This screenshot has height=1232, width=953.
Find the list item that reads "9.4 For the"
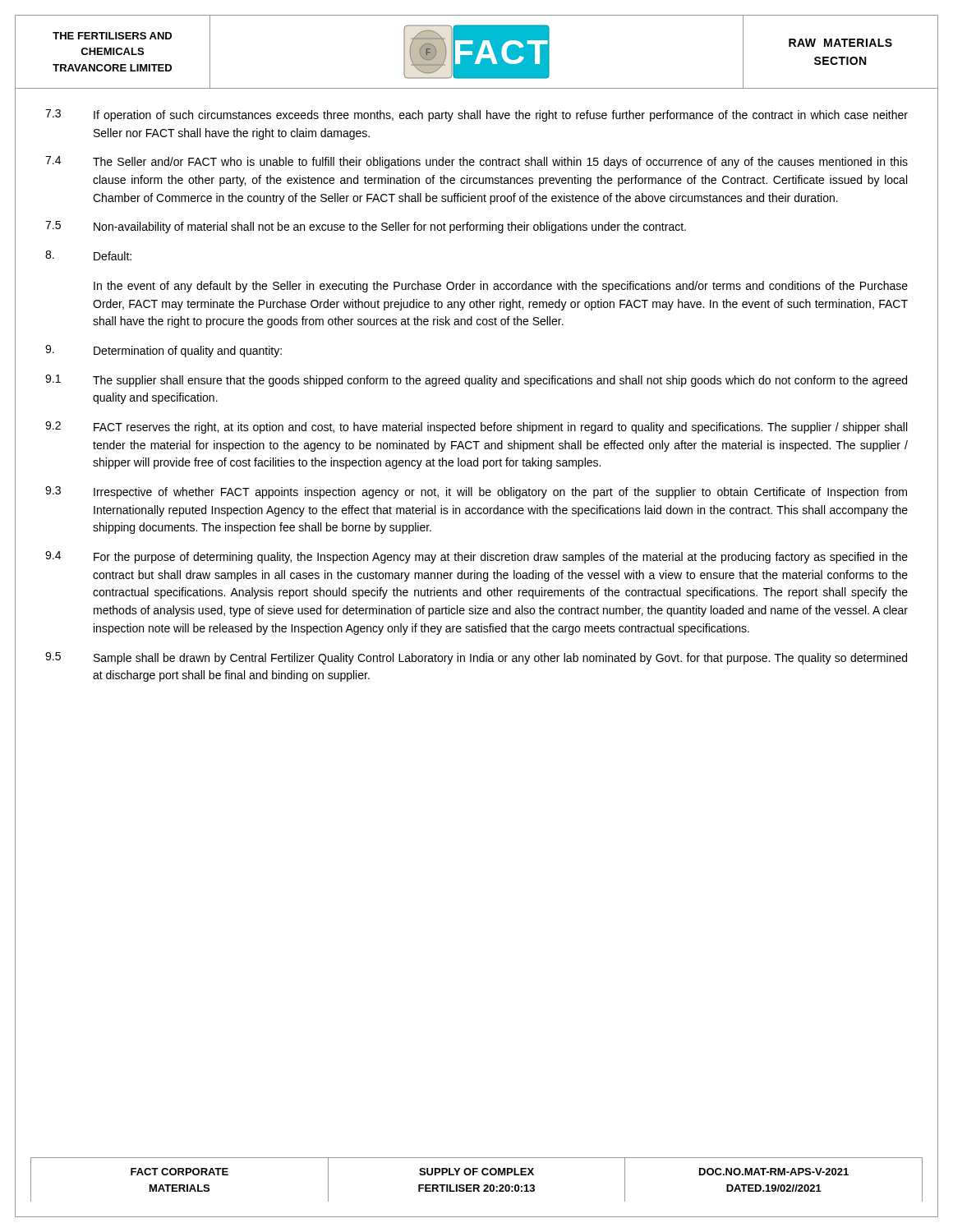(476, 593)
